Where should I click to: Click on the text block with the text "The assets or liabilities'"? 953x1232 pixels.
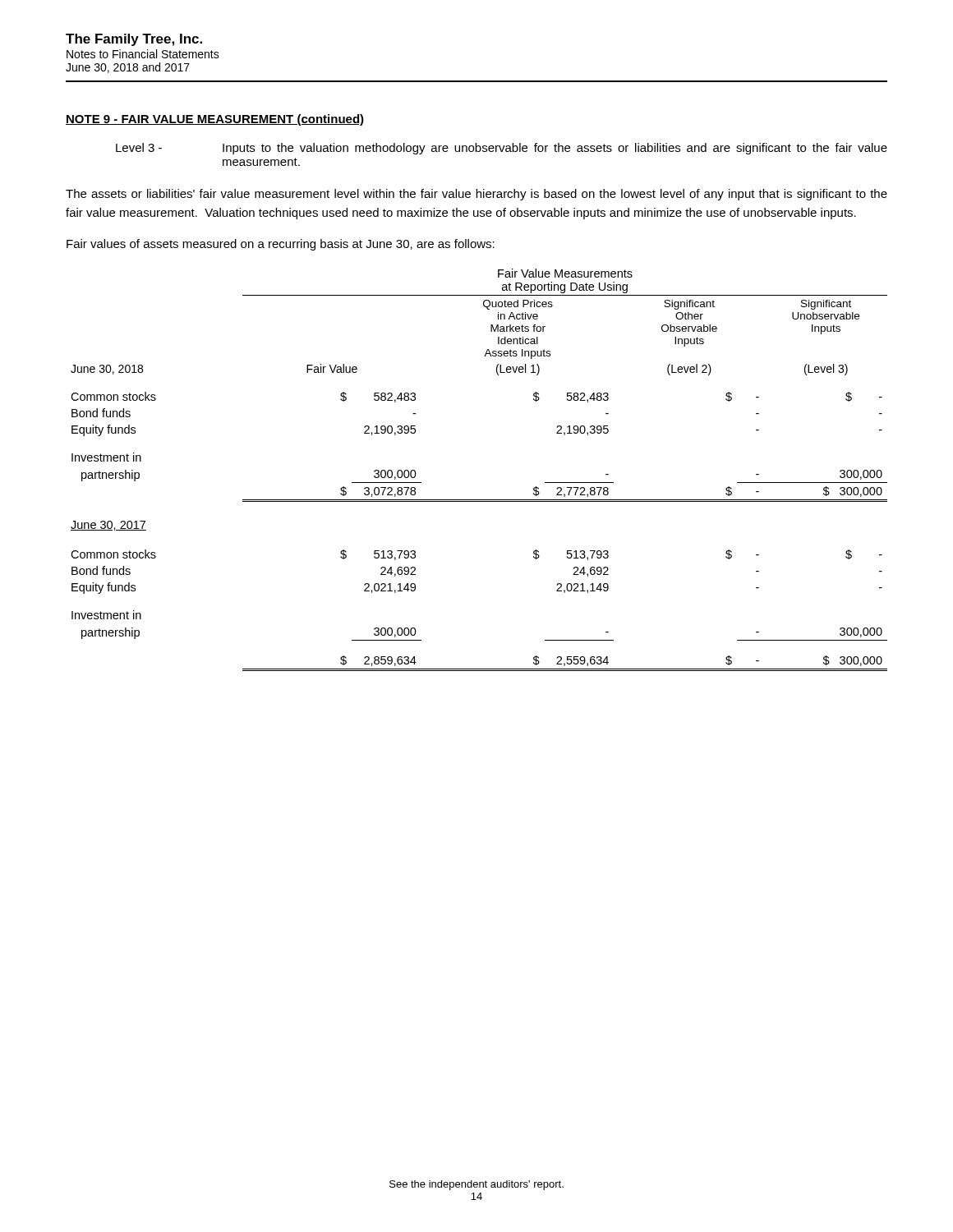476,203
